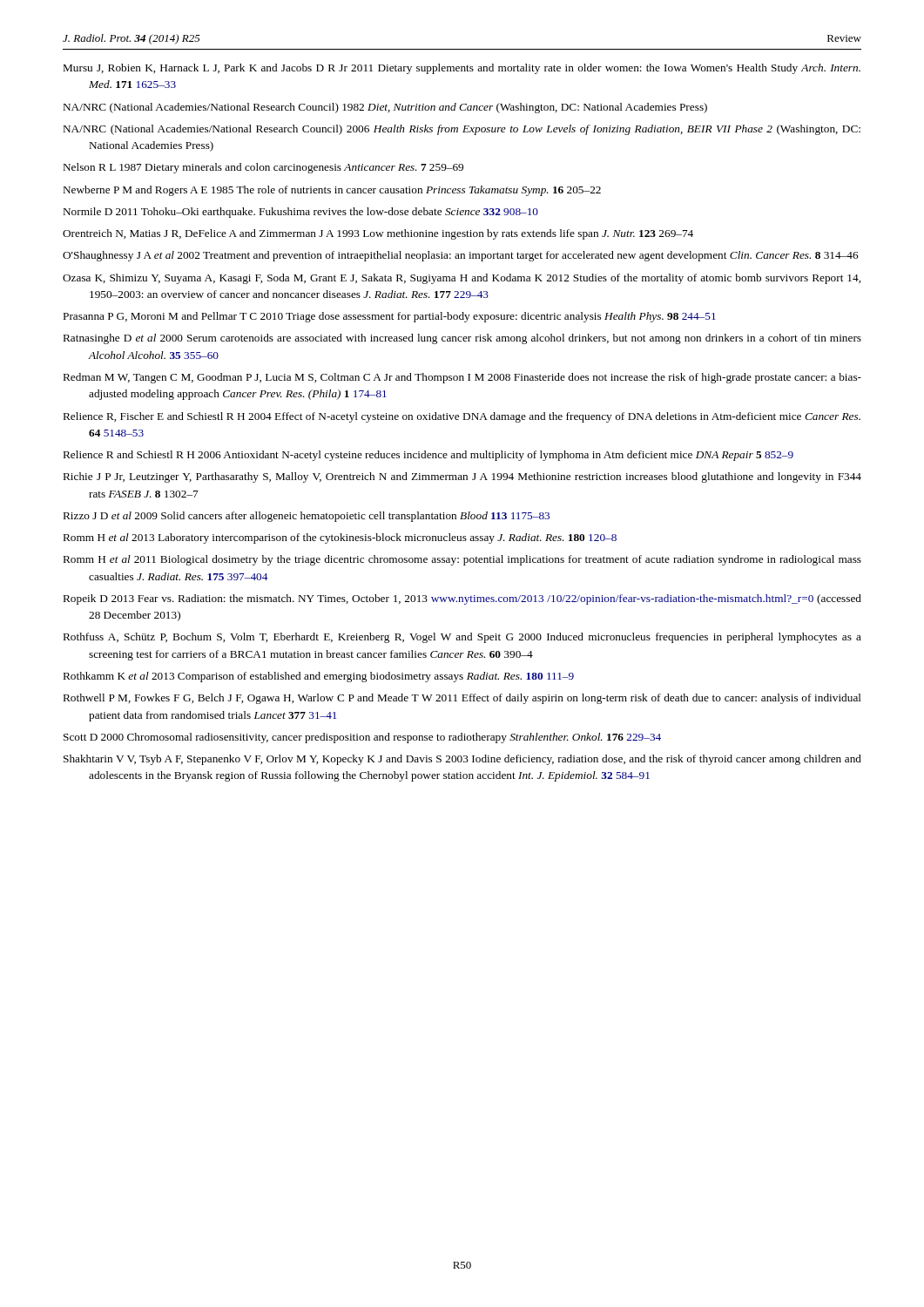Click on the text starting "Redman M W,"
This screenshot has height=1307, width=924.
(462, 385)
